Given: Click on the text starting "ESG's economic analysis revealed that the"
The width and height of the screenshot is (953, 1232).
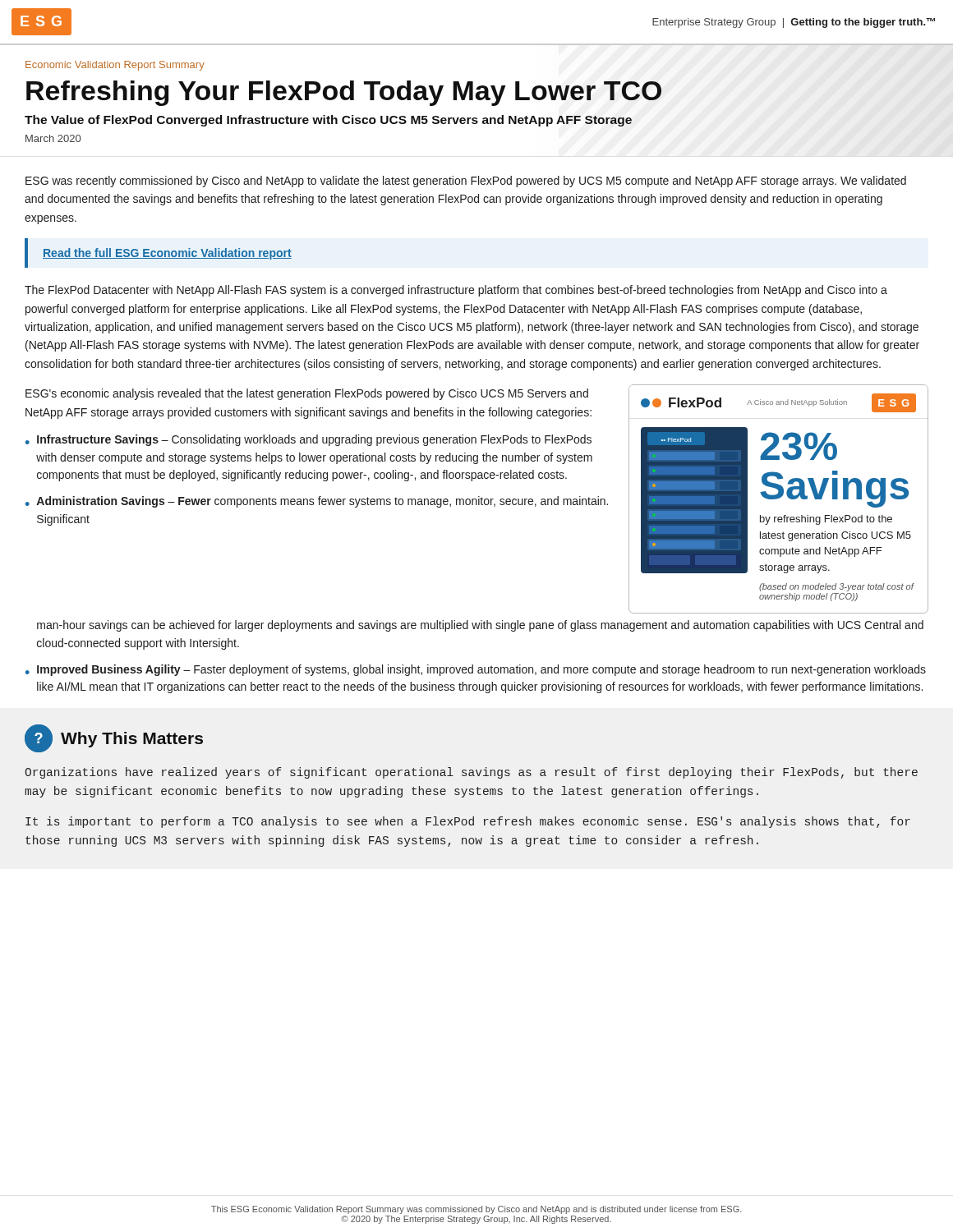Looking at the screenshot, I should pos(309,403).
